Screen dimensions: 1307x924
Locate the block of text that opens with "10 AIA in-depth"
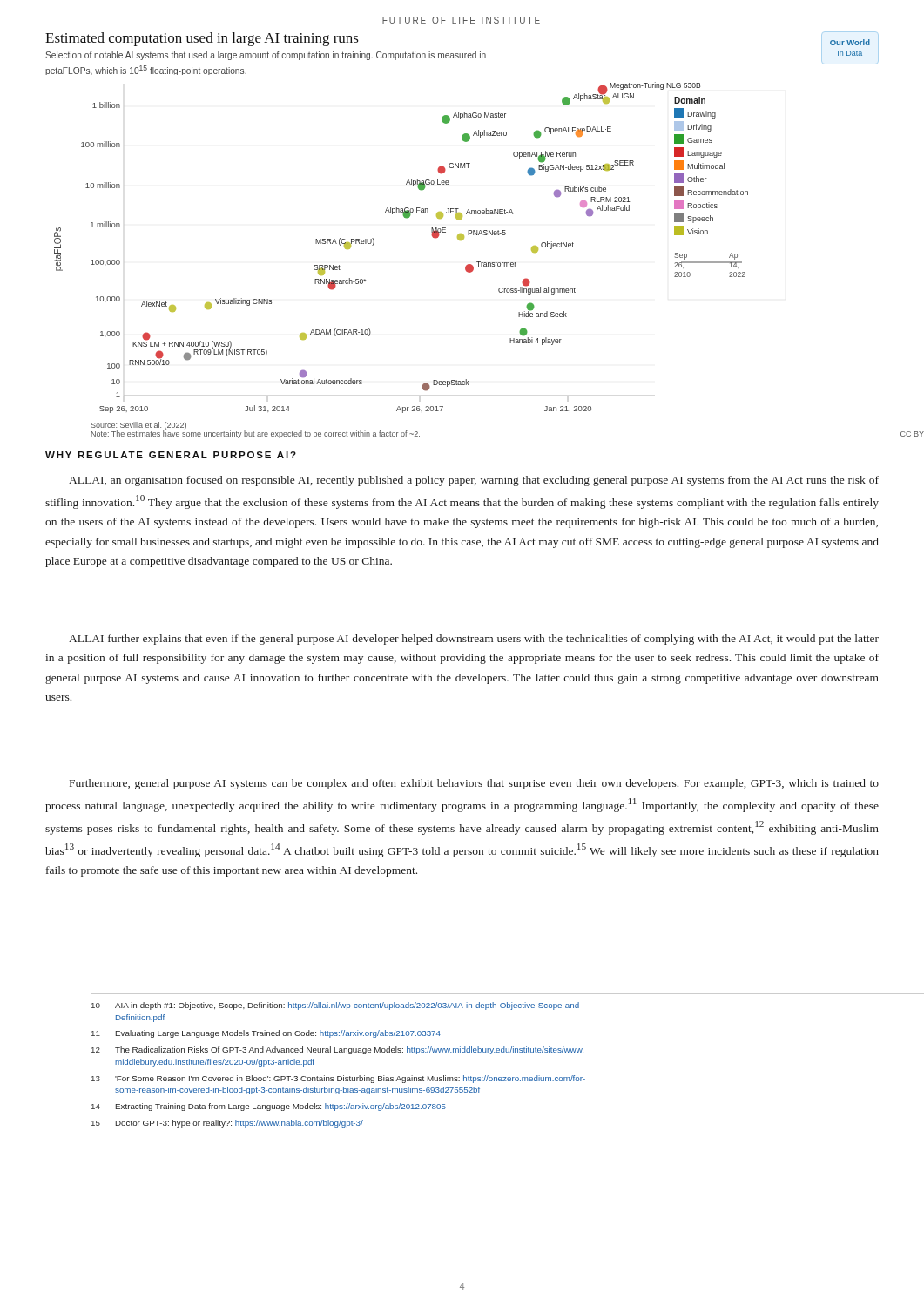point(507,1011)
